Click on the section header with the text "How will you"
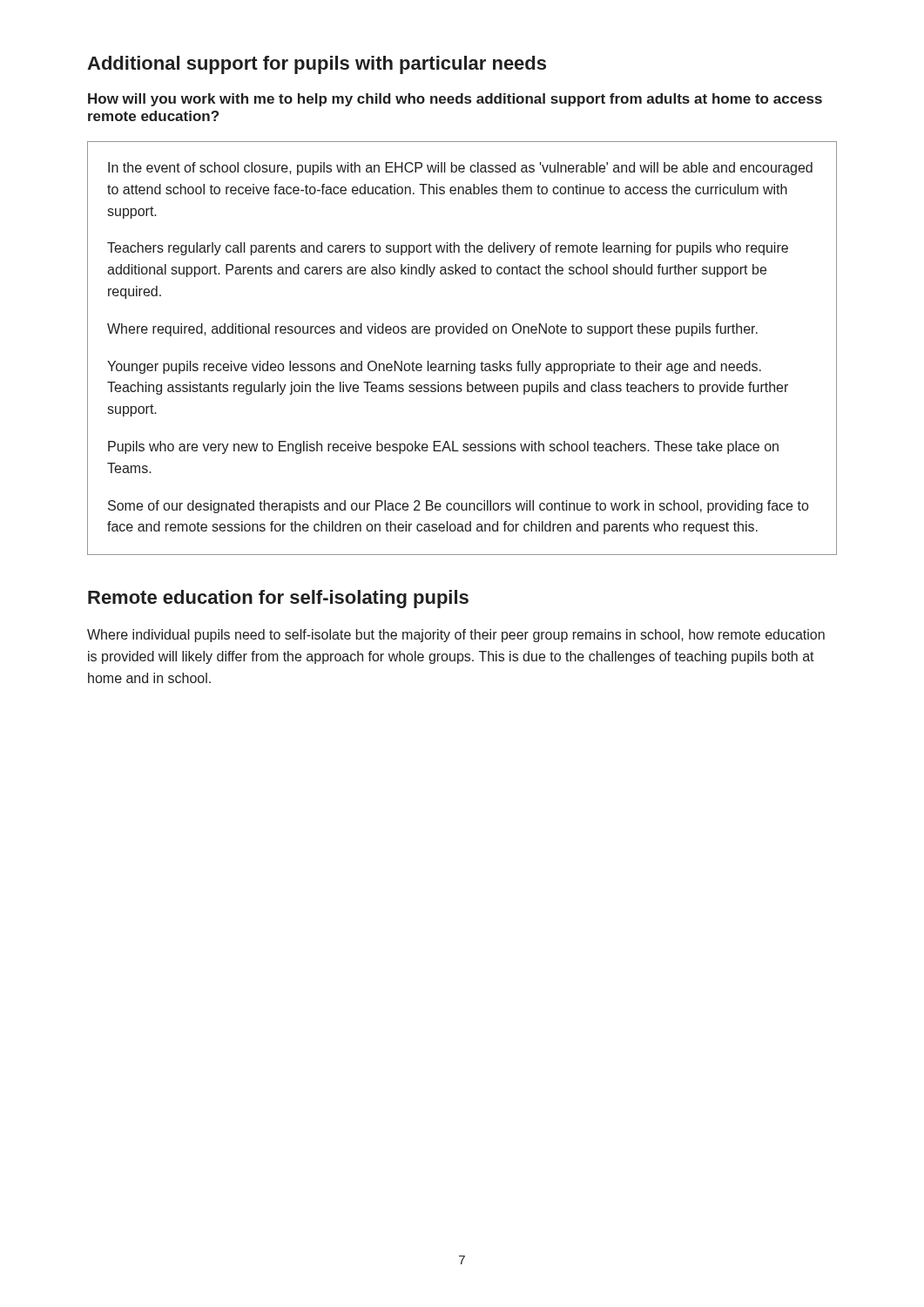Screen dimensions: 1307x924 [462, 108]
